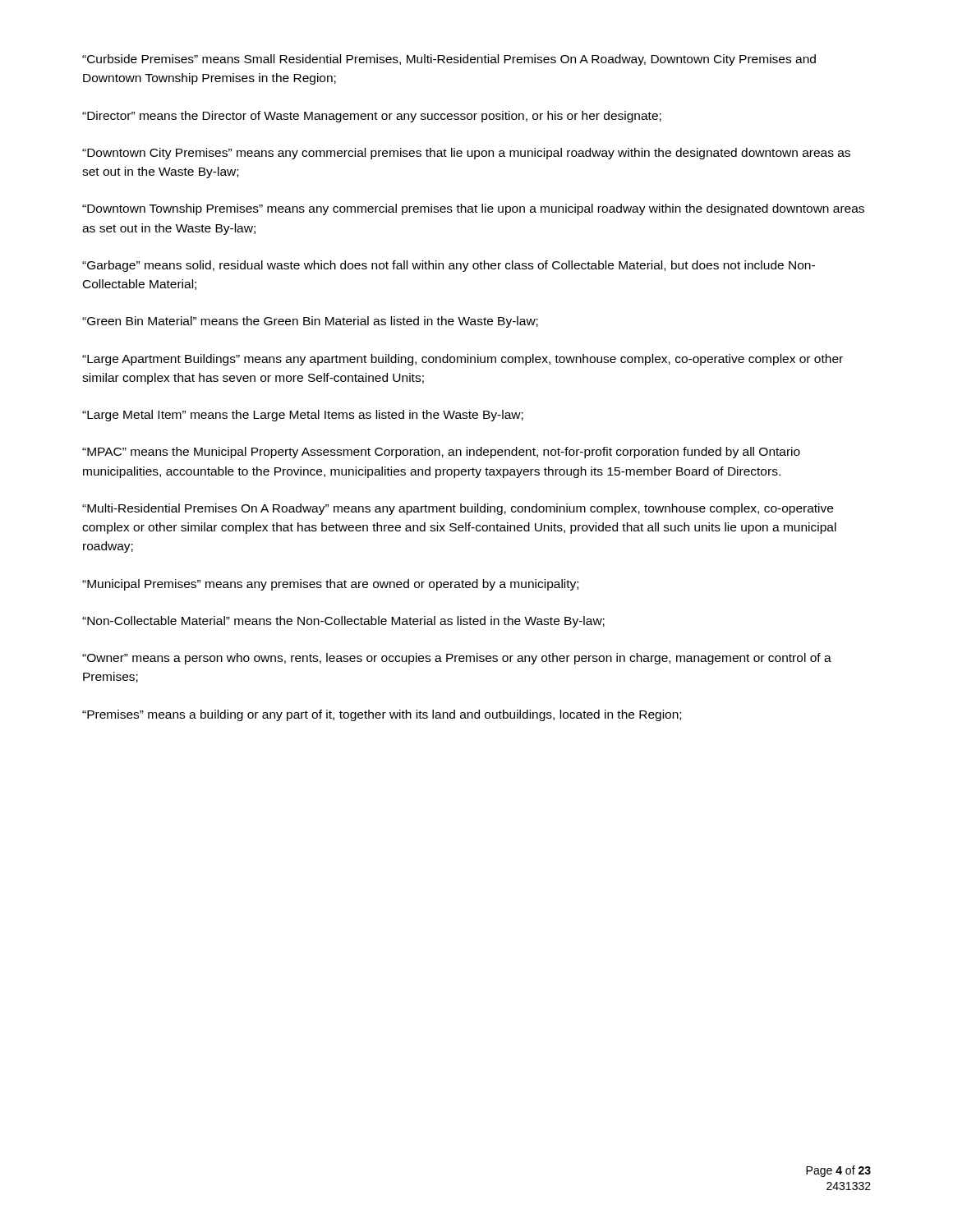Viewport: 953px width, 1232px height.
Task: Locate the block starting "“Downtown City Premises” means any commercial"
Action: 466,162
